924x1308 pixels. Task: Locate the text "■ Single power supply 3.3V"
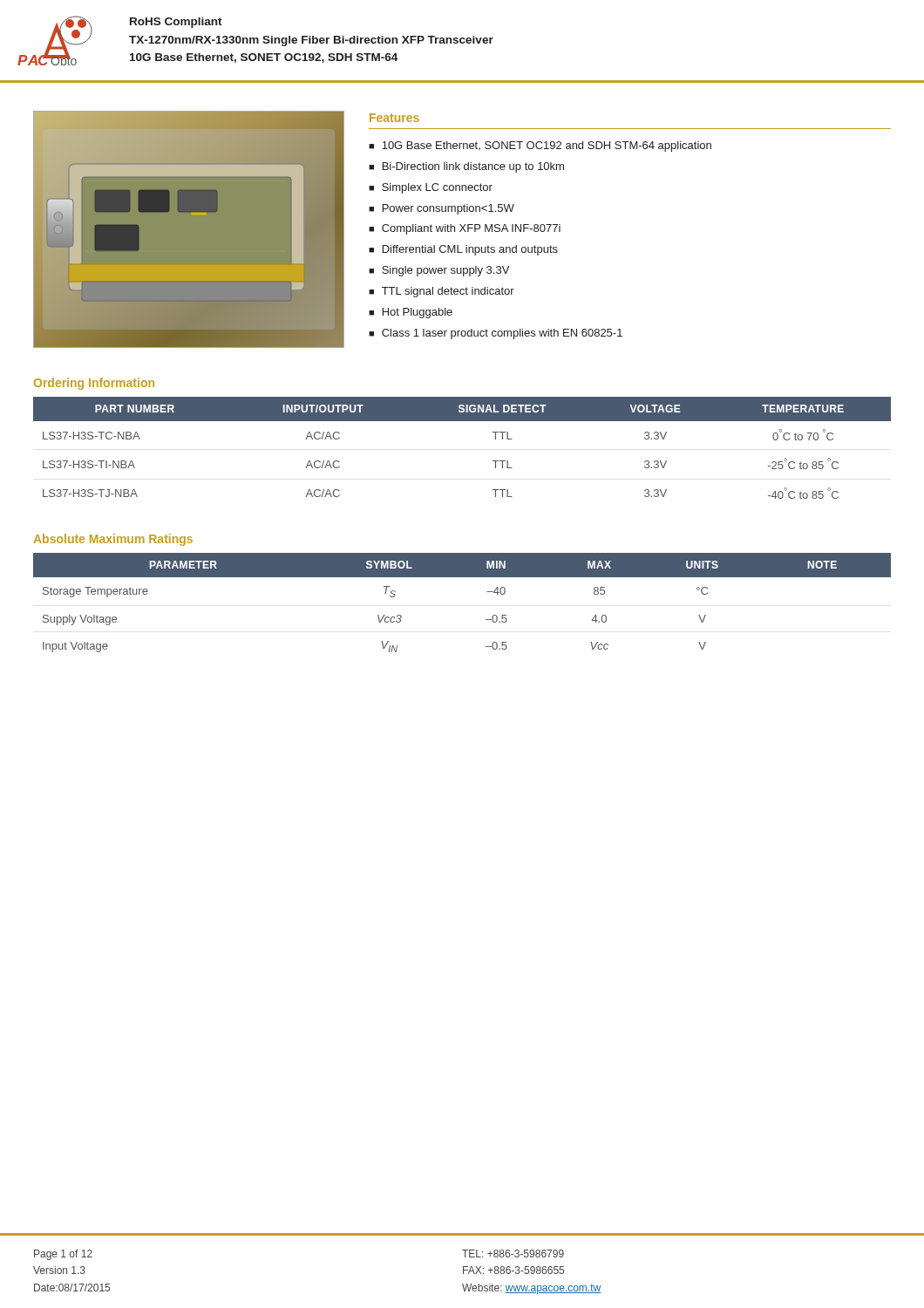(439, 271)
